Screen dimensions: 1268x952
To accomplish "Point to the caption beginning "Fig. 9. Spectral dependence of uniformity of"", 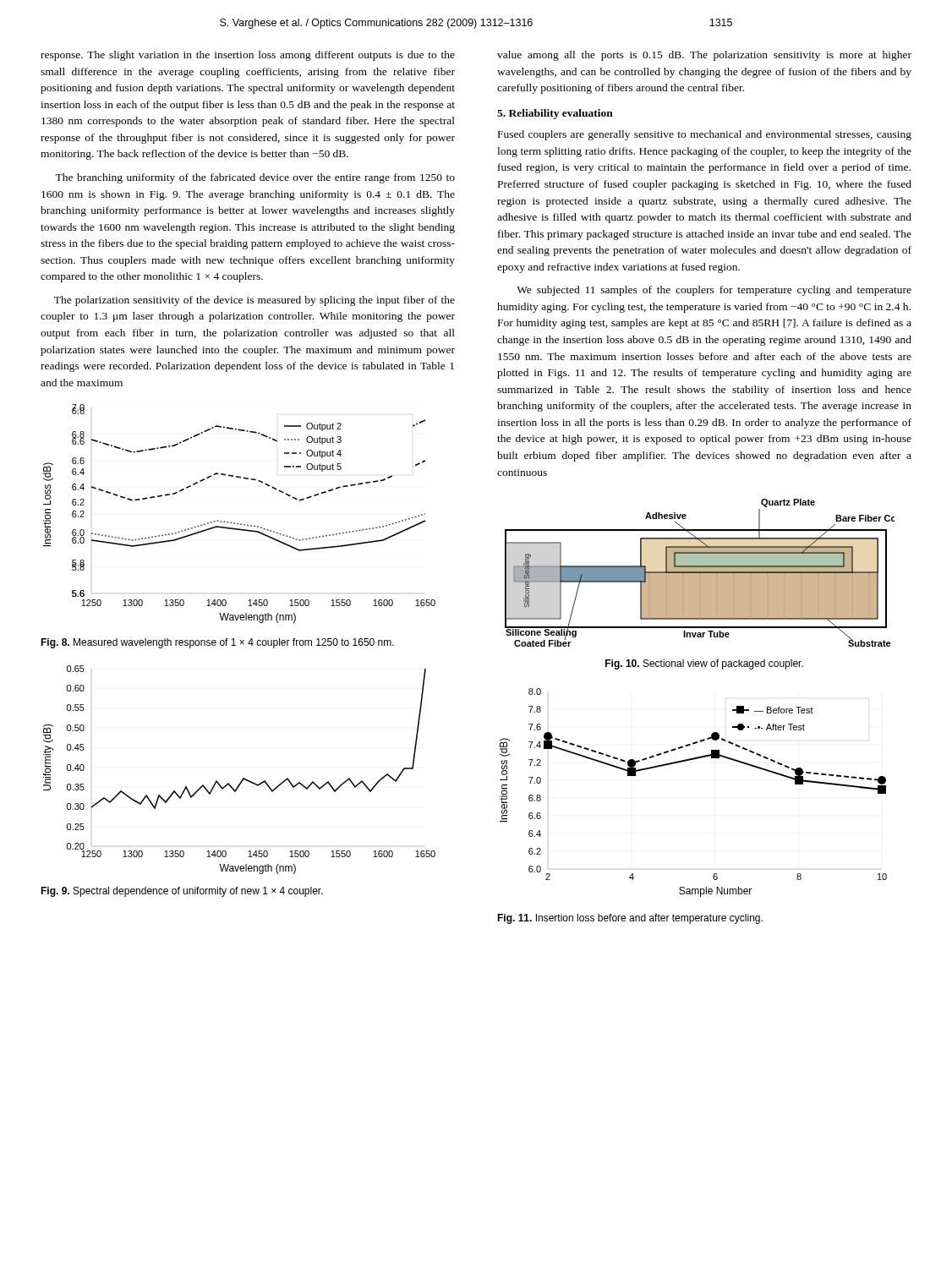I will pos(182,891).
